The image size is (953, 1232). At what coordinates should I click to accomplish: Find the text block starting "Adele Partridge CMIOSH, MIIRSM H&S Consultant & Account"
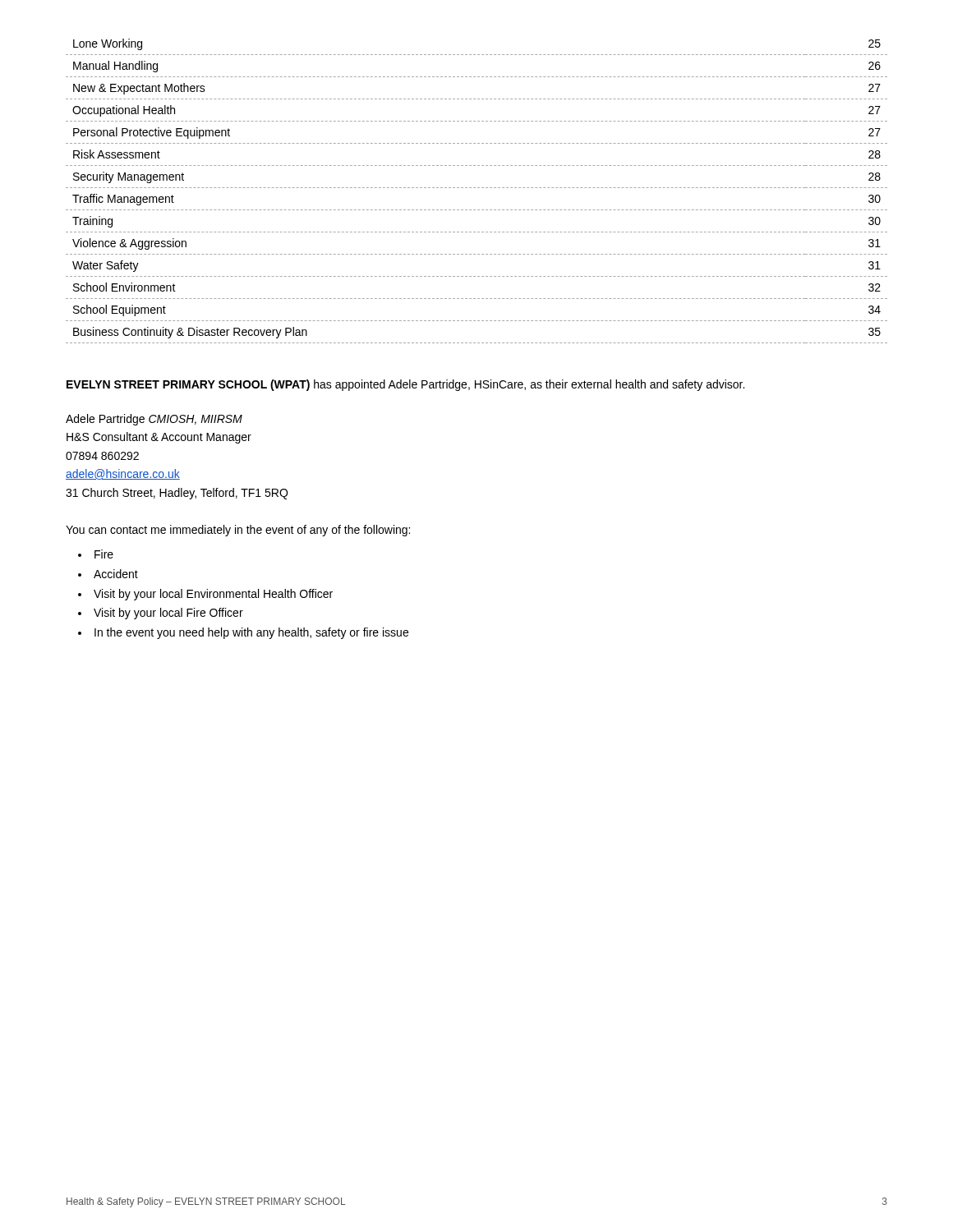click(x=154, y=420)
